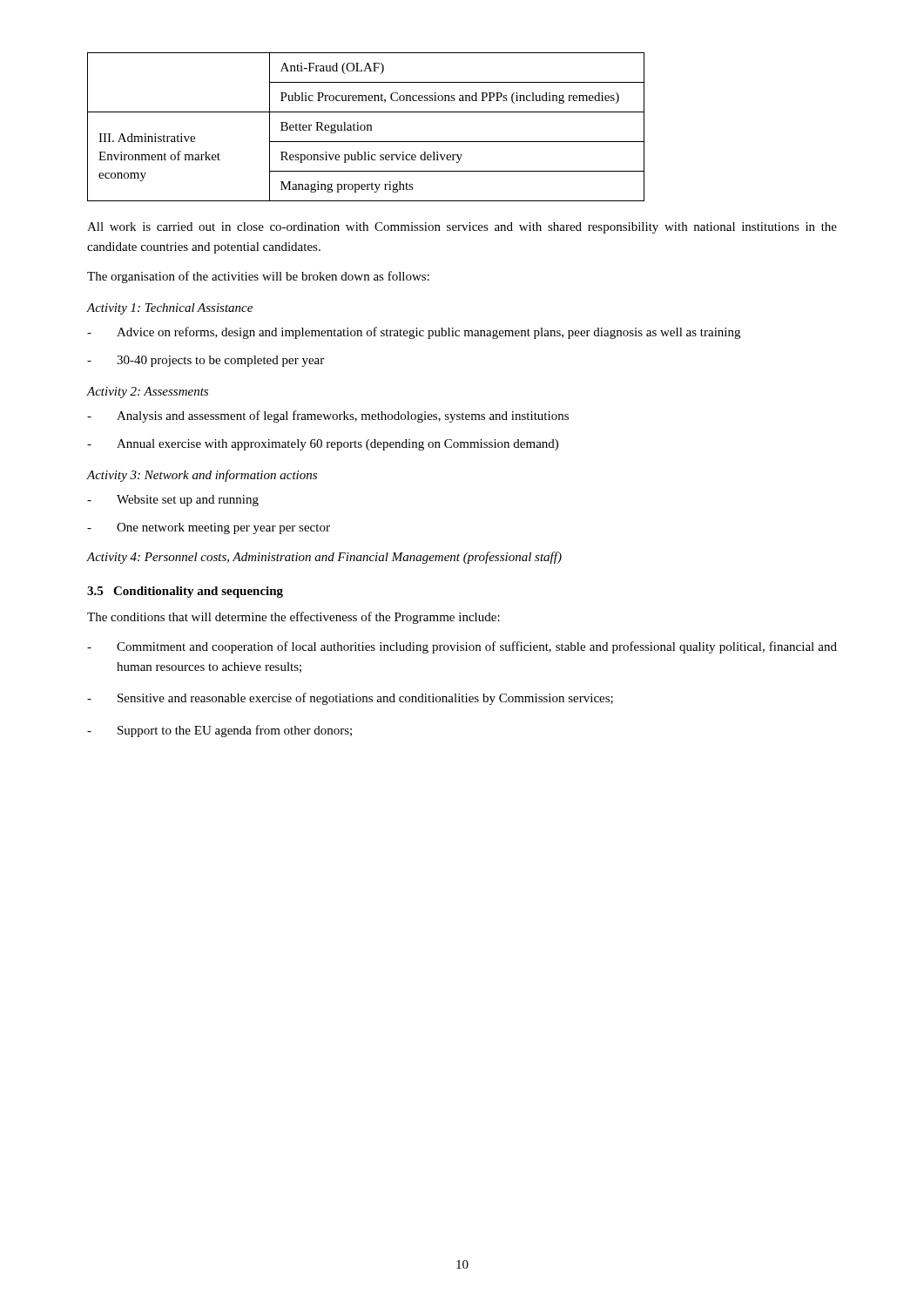Locate the element starting "- Commitment and cooperation of"
Viewport: 924px width, 1307px height.
pos(462,657)
